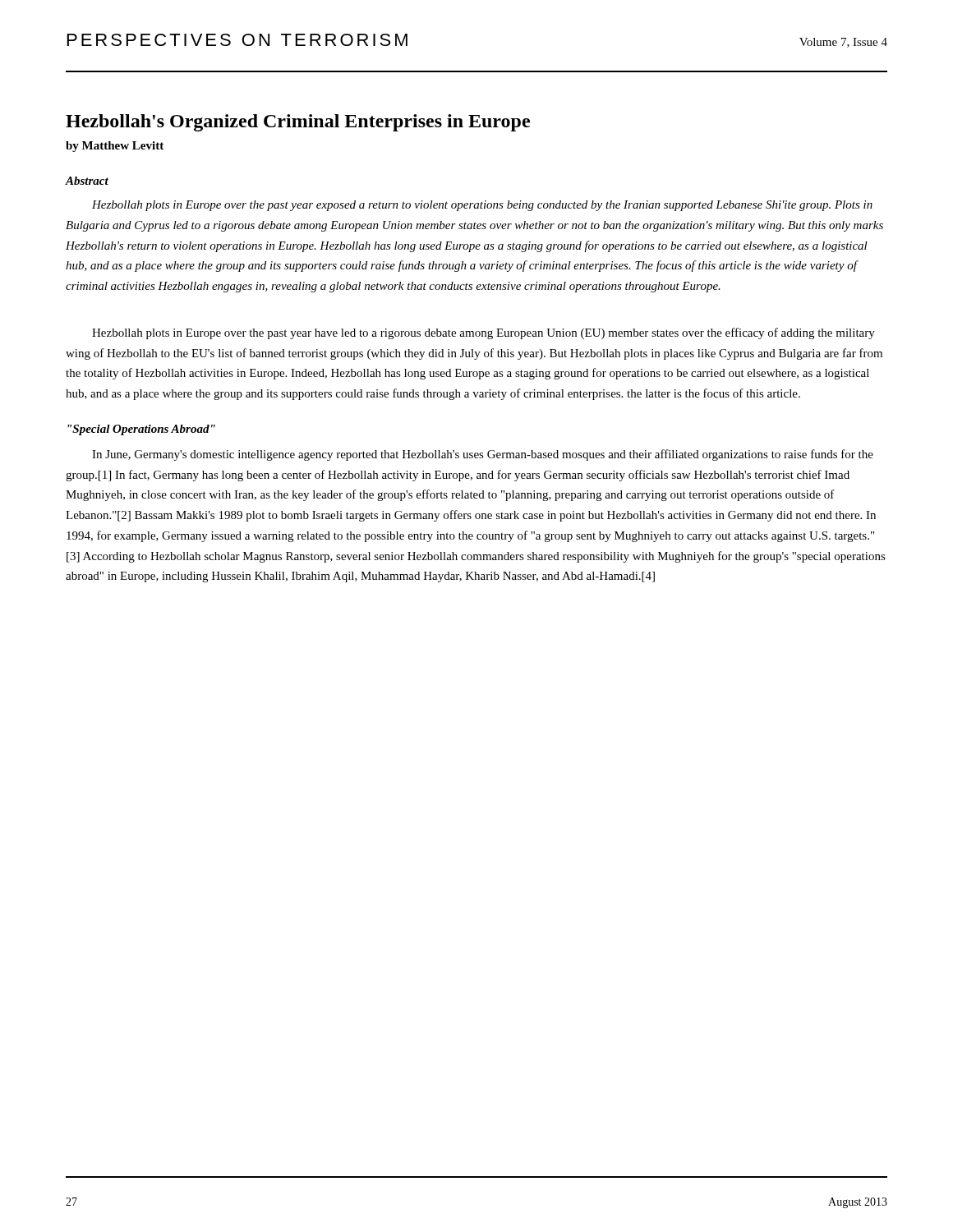Click on the text starting ""Special Operations Abroad""

pos(141,429)
